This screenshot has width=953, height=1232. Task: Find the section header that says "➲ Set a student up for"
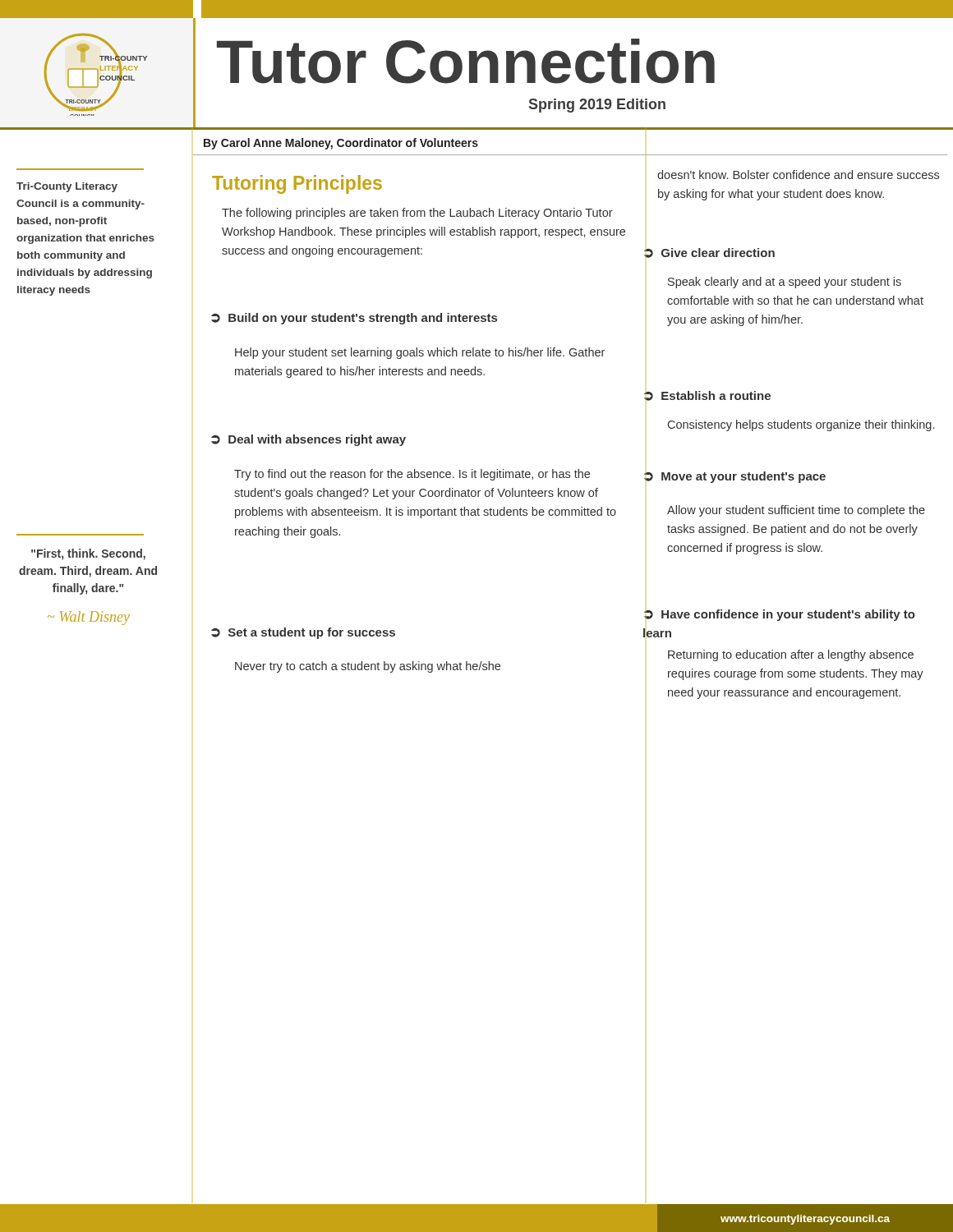pyautogui.click(x=303, y=632)
